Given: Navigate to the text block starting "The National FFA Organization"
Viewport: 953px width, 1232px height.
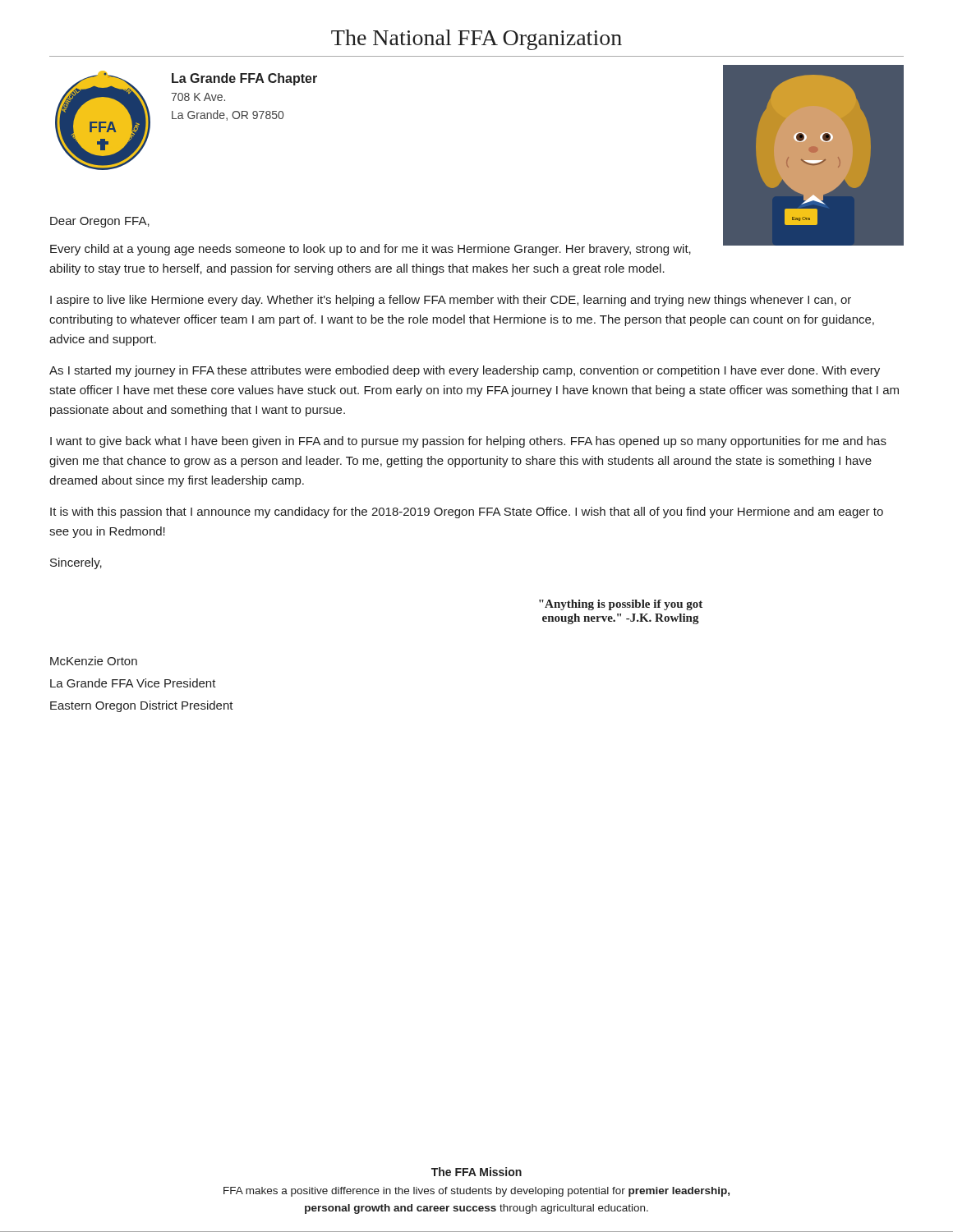Looking at the screenshot, I should click(x=476, y=38).
